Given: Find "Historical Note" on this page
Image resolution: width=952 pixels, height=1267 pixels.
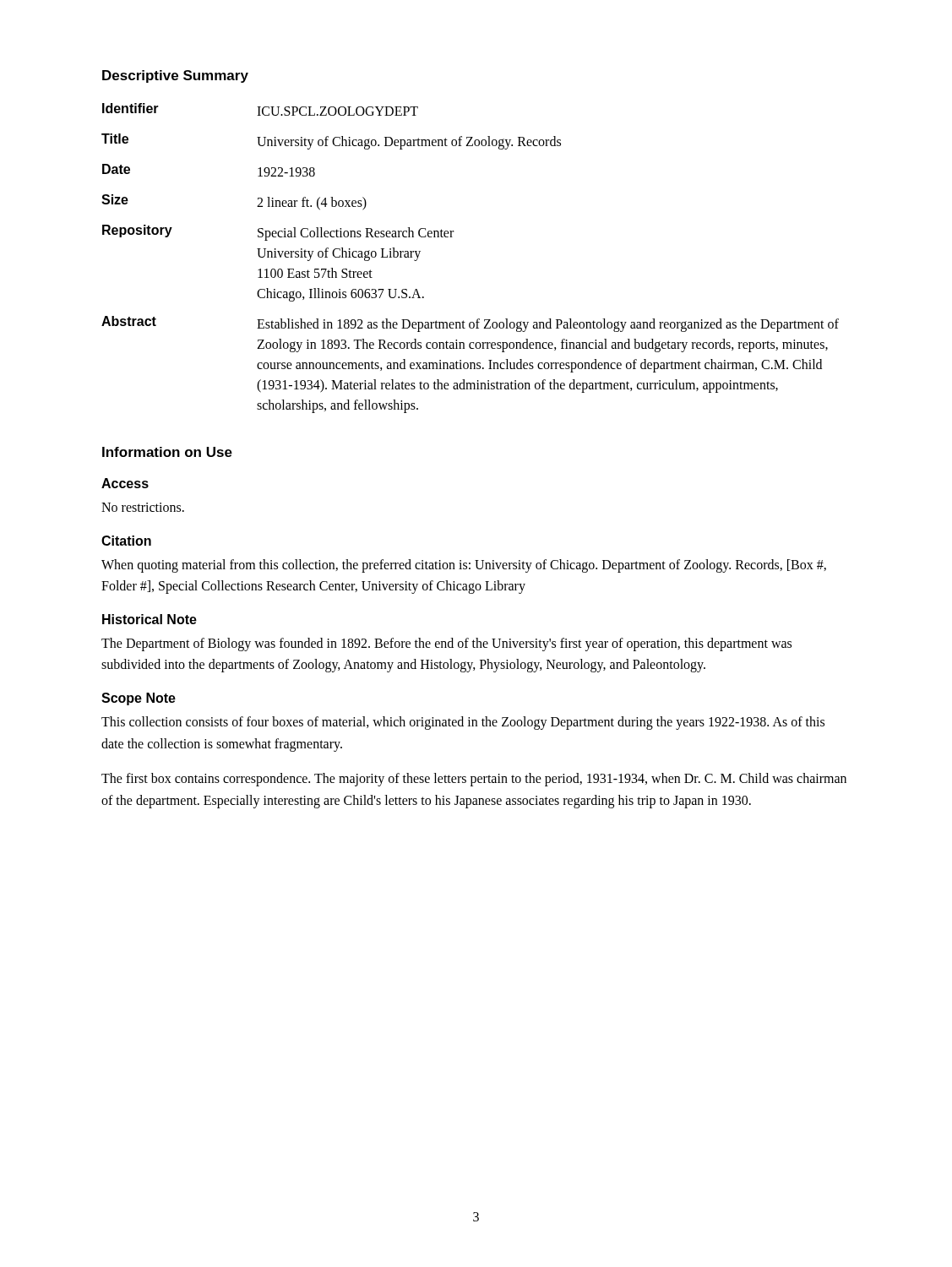Looking at the screenshot, I should (149, 619).
